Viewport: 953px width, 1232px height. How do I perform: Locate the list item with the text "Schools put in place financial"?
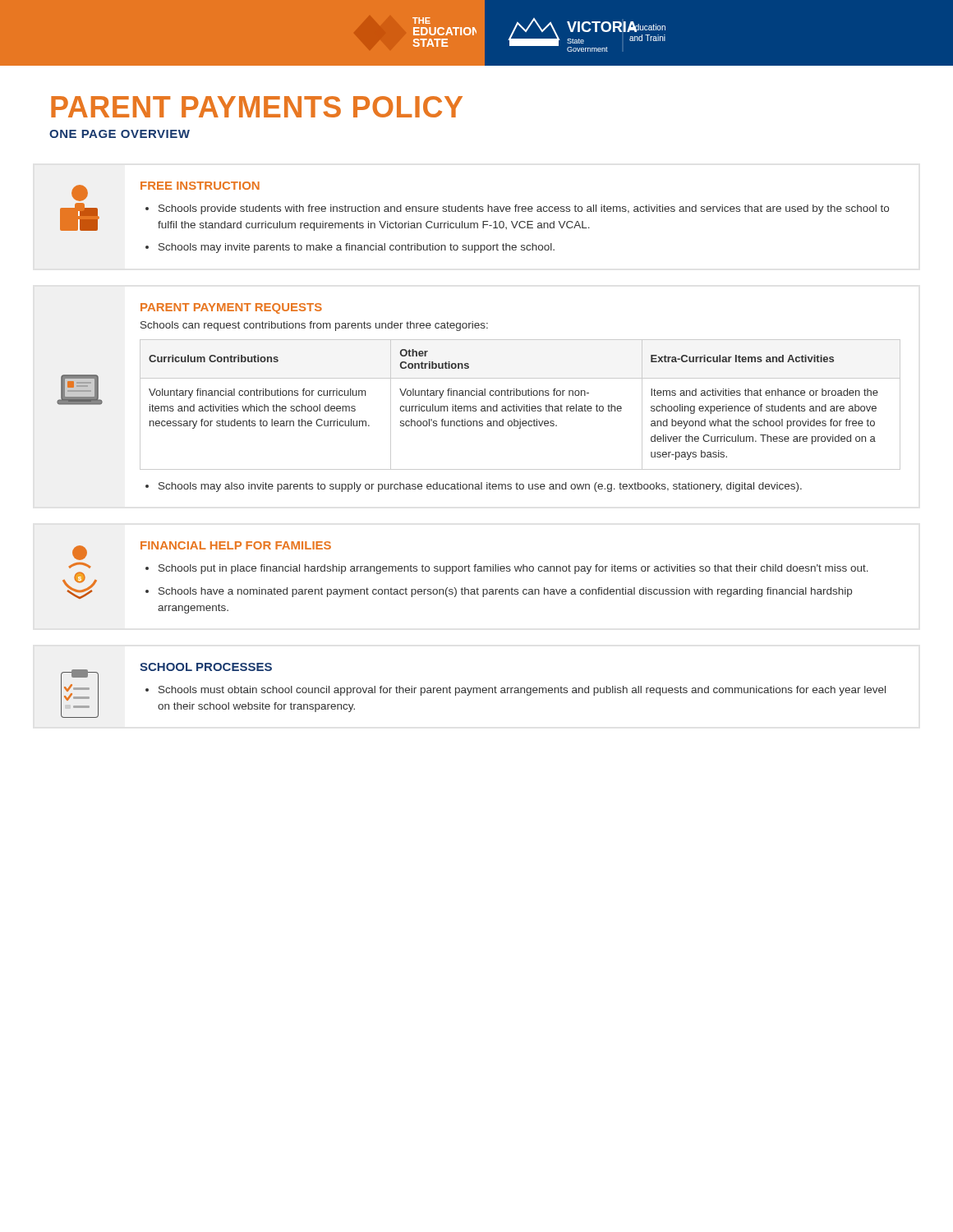coord(513,568)
